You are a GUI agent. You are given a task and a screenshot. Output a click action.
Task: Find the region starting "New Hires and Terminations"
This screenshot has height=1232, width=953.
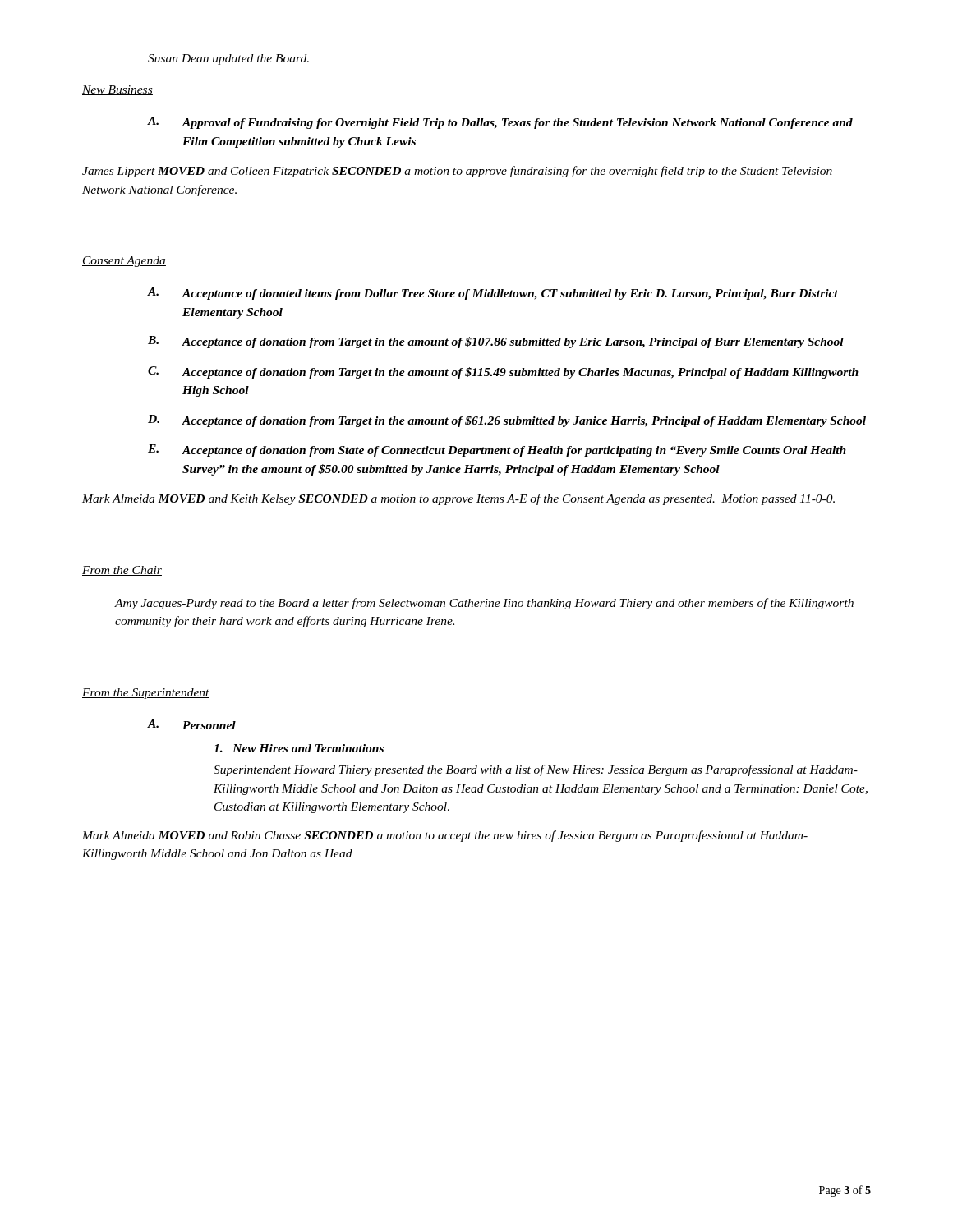coord(299,748)
